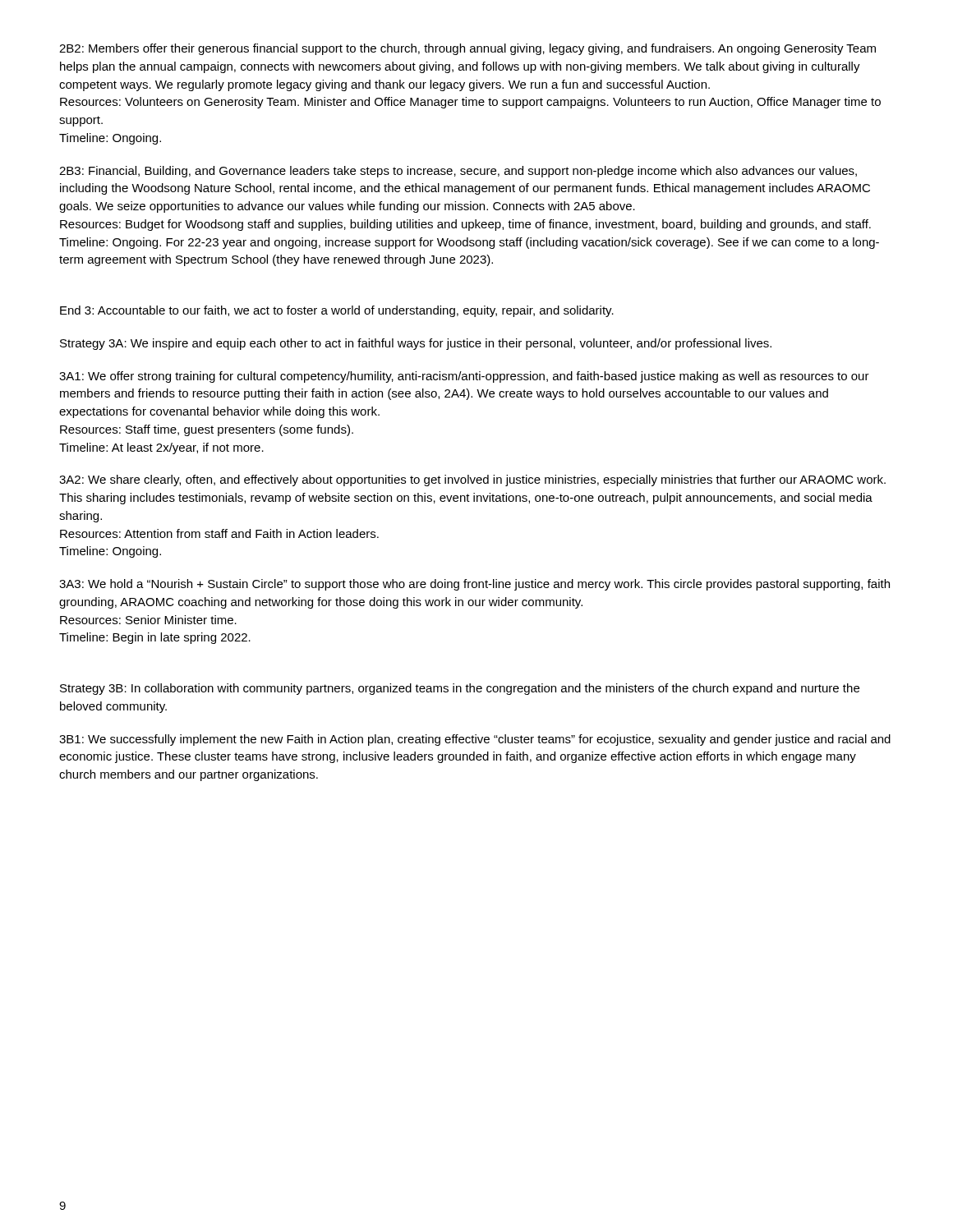Locate the text block containing "Strategy 3A: We inspire"
The image size is (953, 1232).
pyautogui.click(x=476, y=343)
